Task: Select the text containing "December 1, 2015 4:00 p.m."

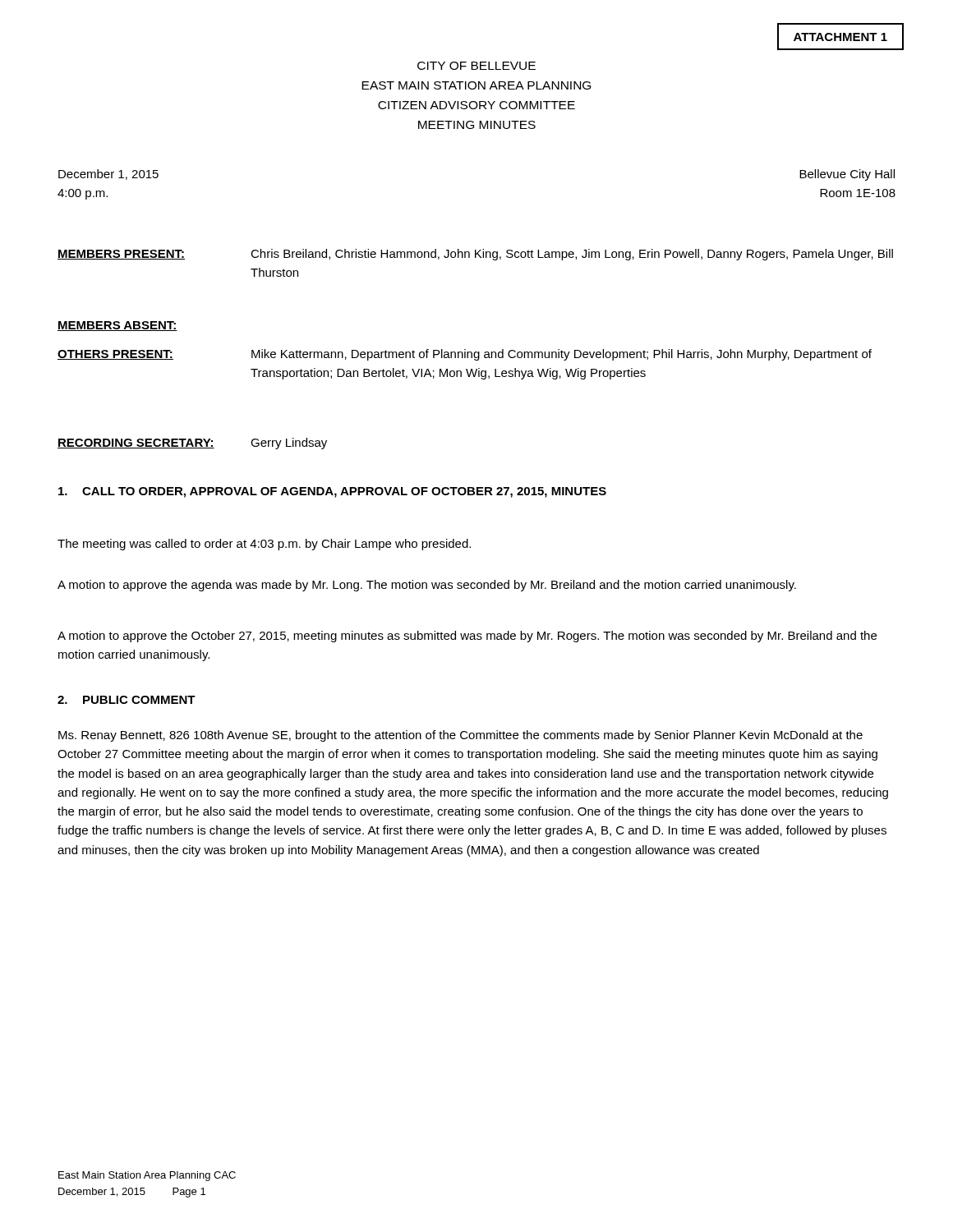Action: (108, 183)
